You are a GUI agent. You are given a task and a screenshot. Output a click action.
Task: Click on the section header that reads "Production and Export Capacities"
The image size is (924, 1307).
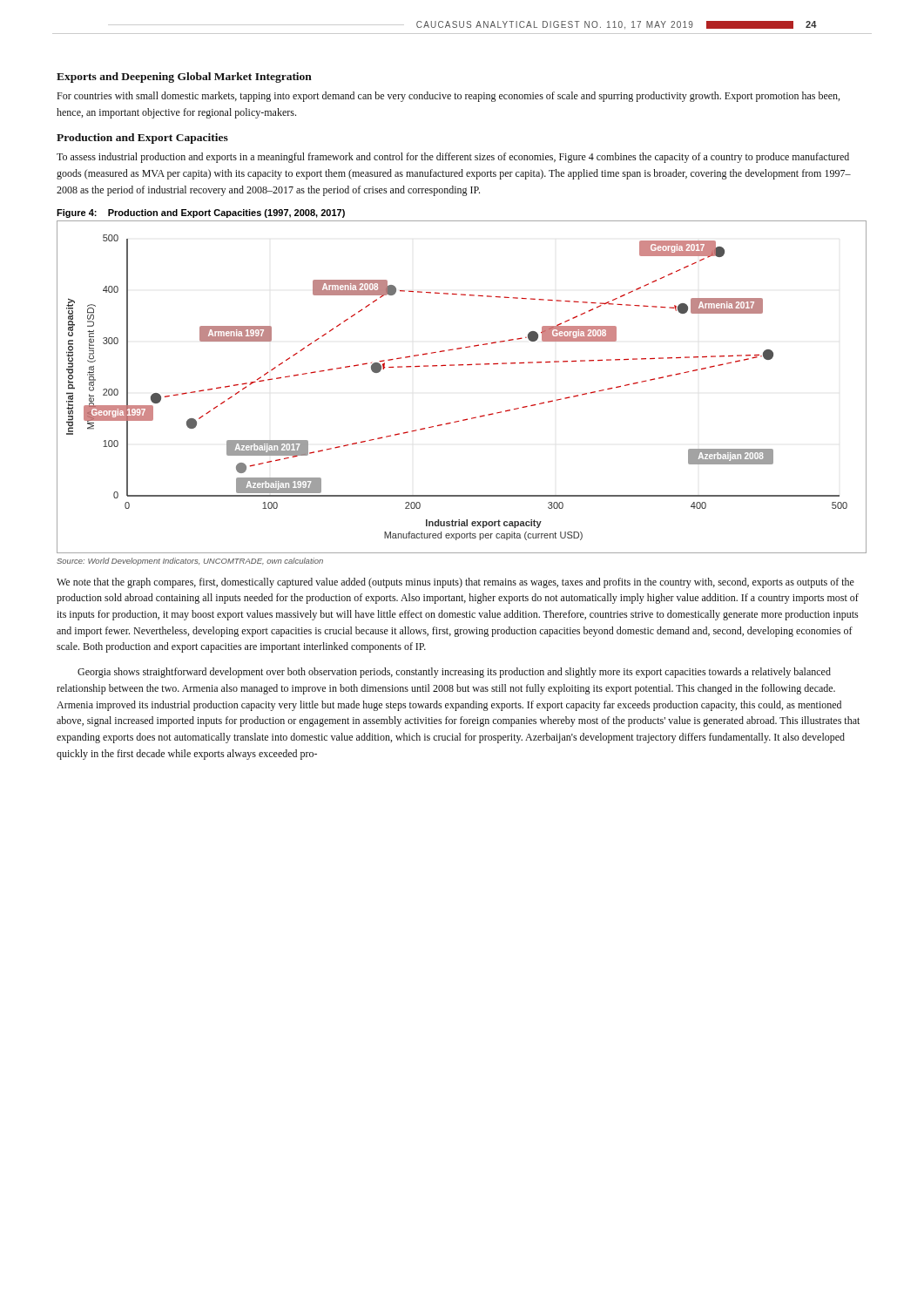(x=142, y=138)
